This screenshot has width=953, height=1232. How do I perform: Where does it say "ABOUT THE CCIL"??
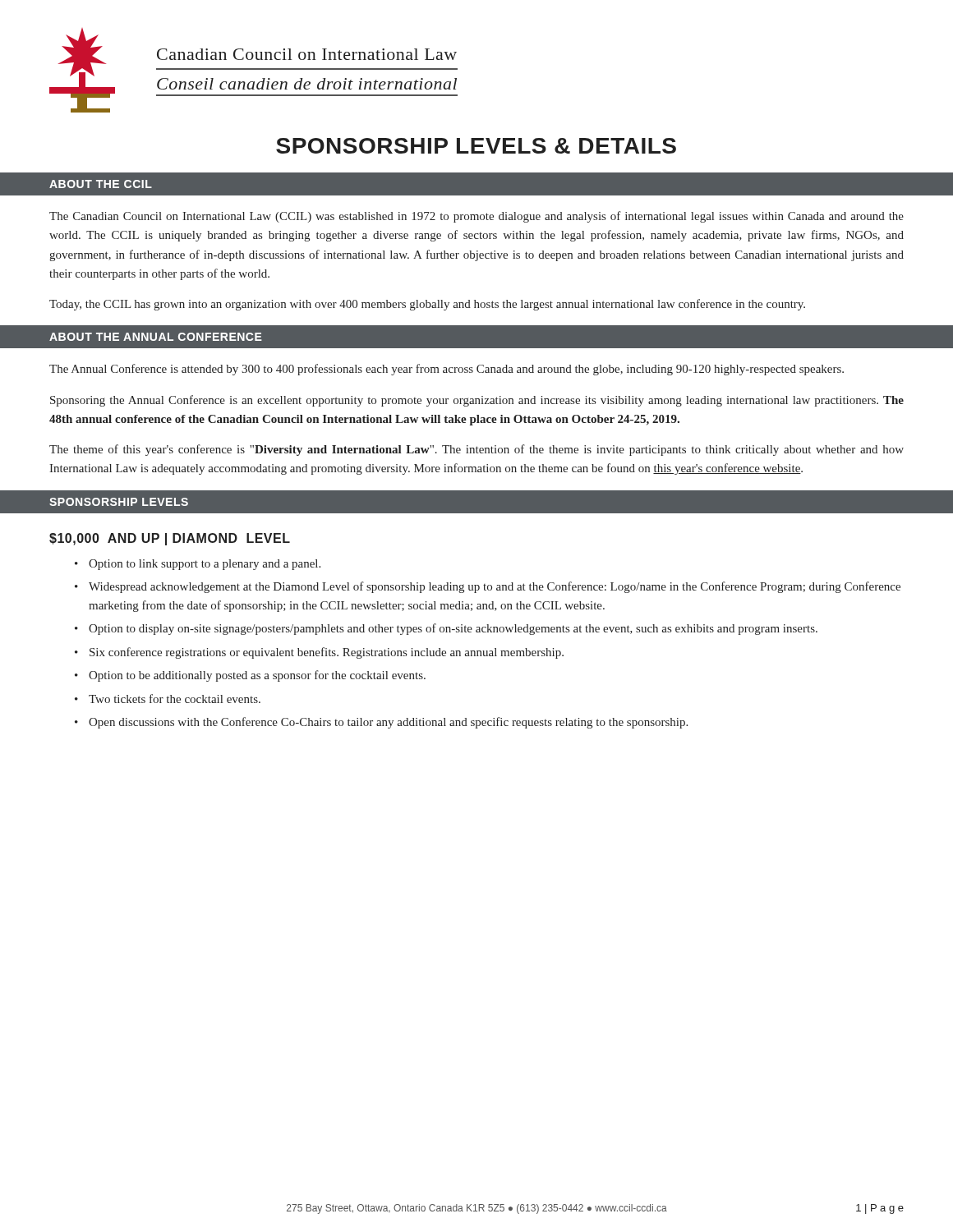101,184
